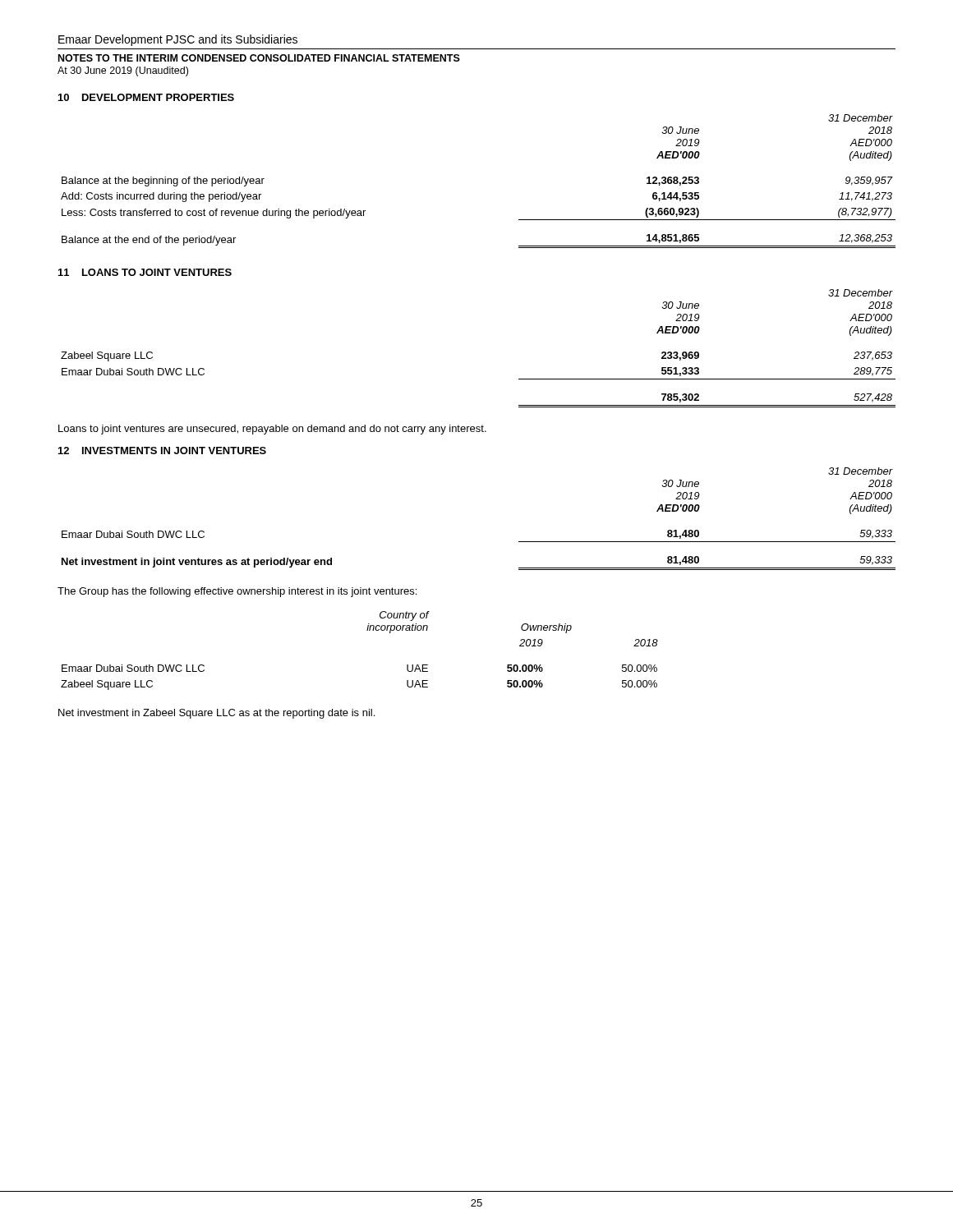Viewport: 953px width, 1232px height.
Task: Click on the block starting "11 LOANS TO JOINT VENTURES"
Action: click(x=145, y=272)
